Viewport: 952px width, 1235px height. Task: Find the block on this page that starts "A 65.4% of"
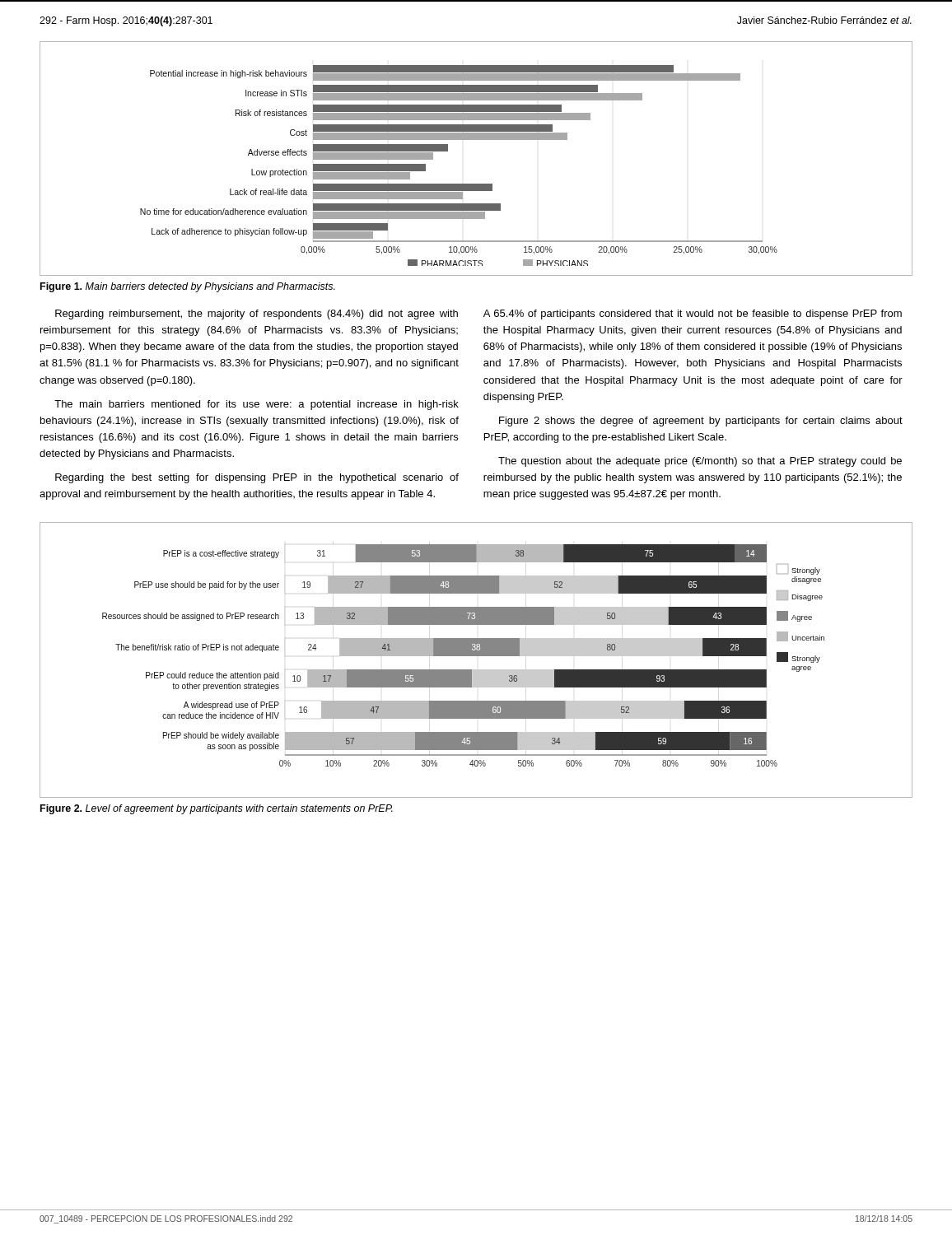[693, 315]
